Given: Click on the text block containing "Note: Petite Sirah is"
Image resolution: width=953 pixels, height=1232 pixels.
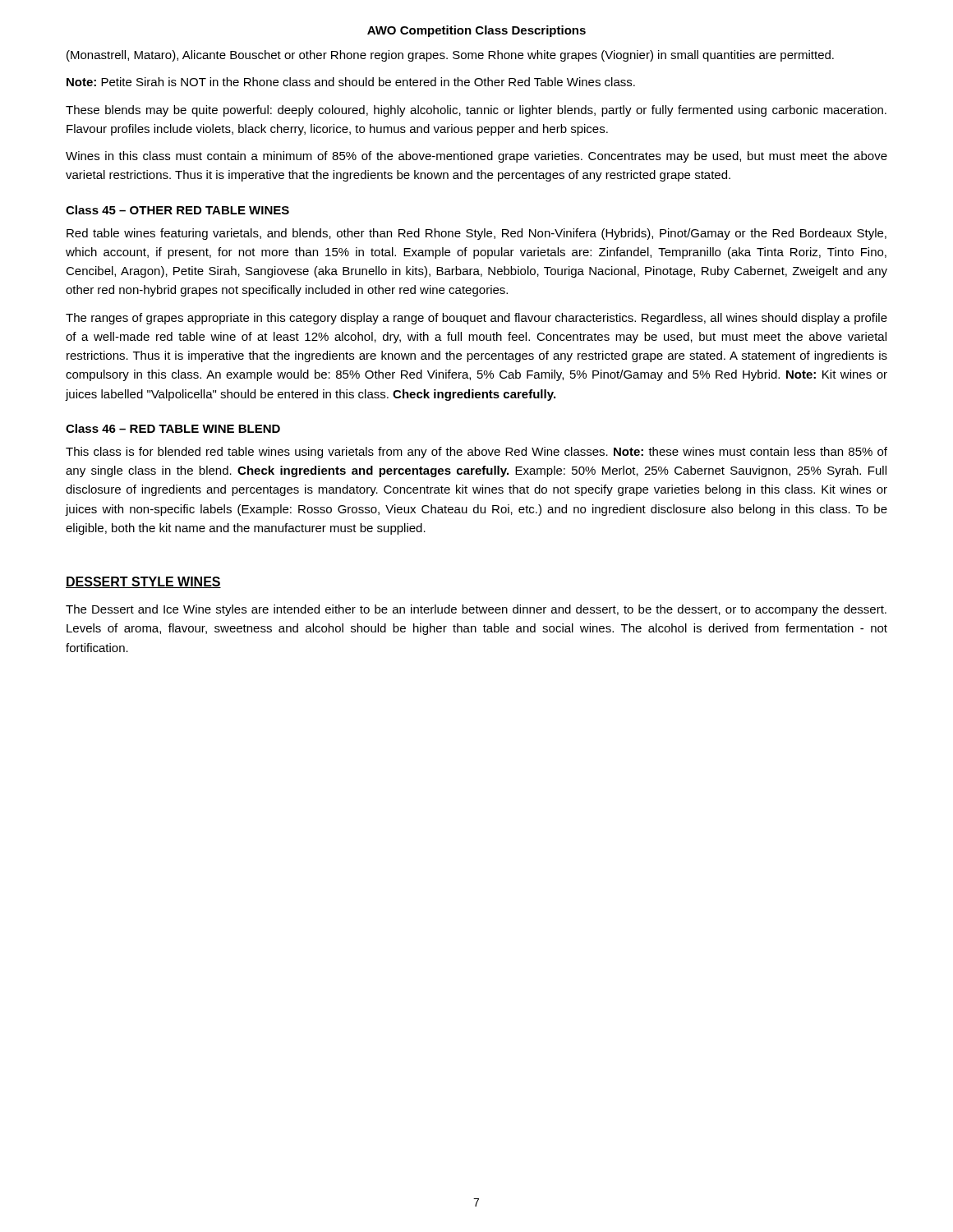Looking at the screenshot, I should tap(351, 82).
